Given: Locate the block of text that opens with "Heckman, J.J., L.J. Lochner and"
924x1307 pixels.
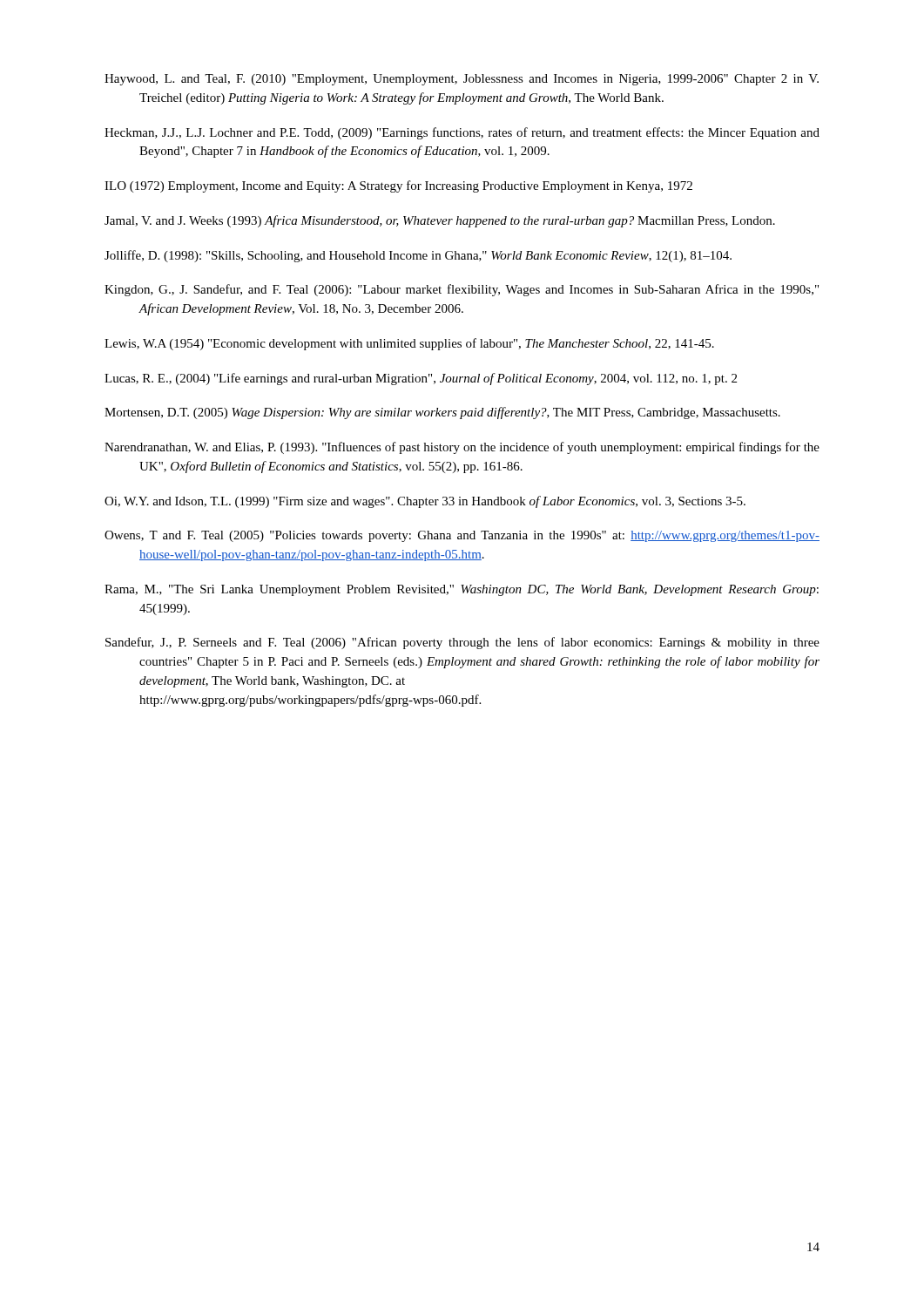Looking at the screenshot, I should point(462,142).
